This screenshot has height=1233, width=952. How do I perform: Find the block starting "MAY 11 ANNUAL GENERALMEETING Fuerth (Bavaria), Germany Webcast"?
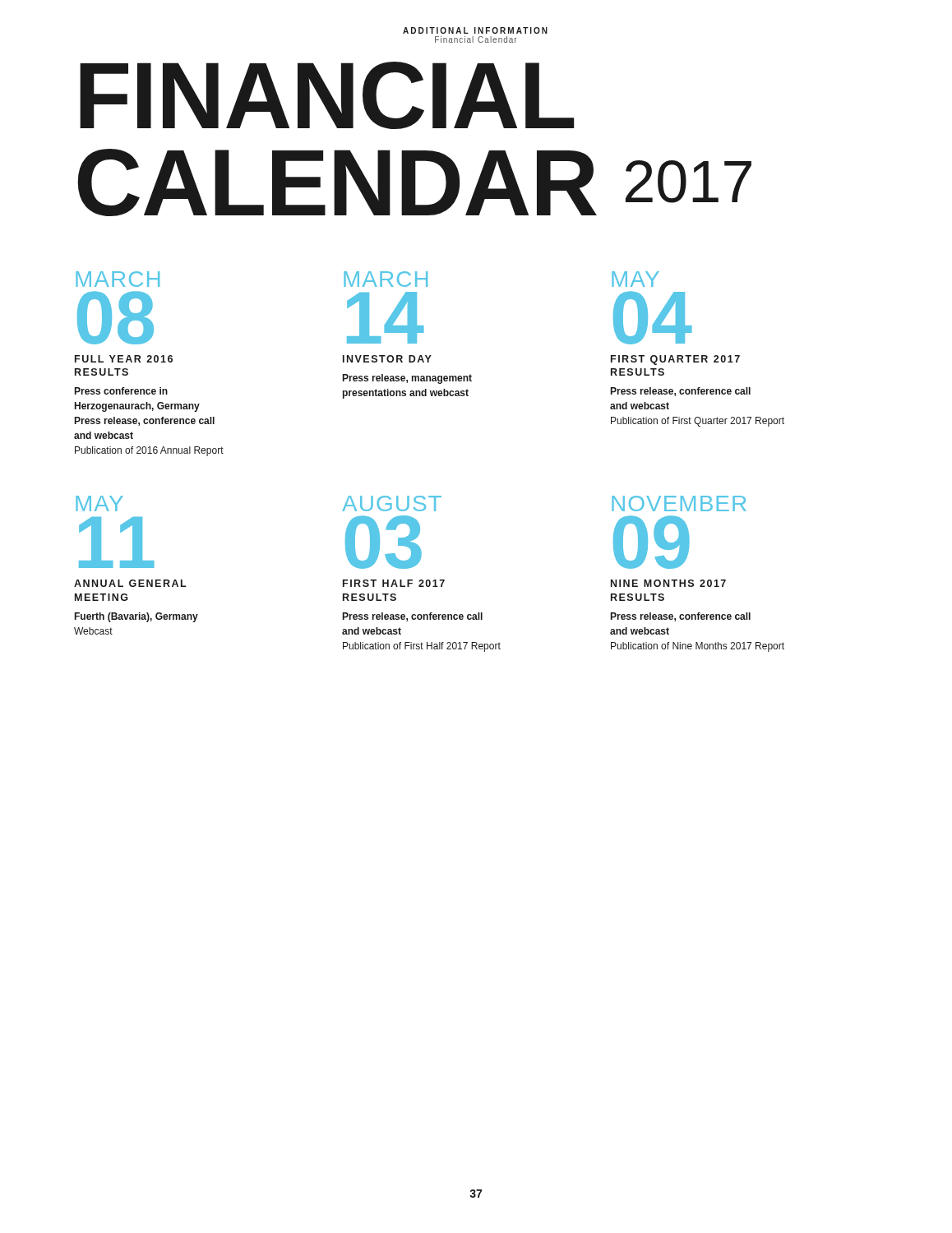(99, 503)
